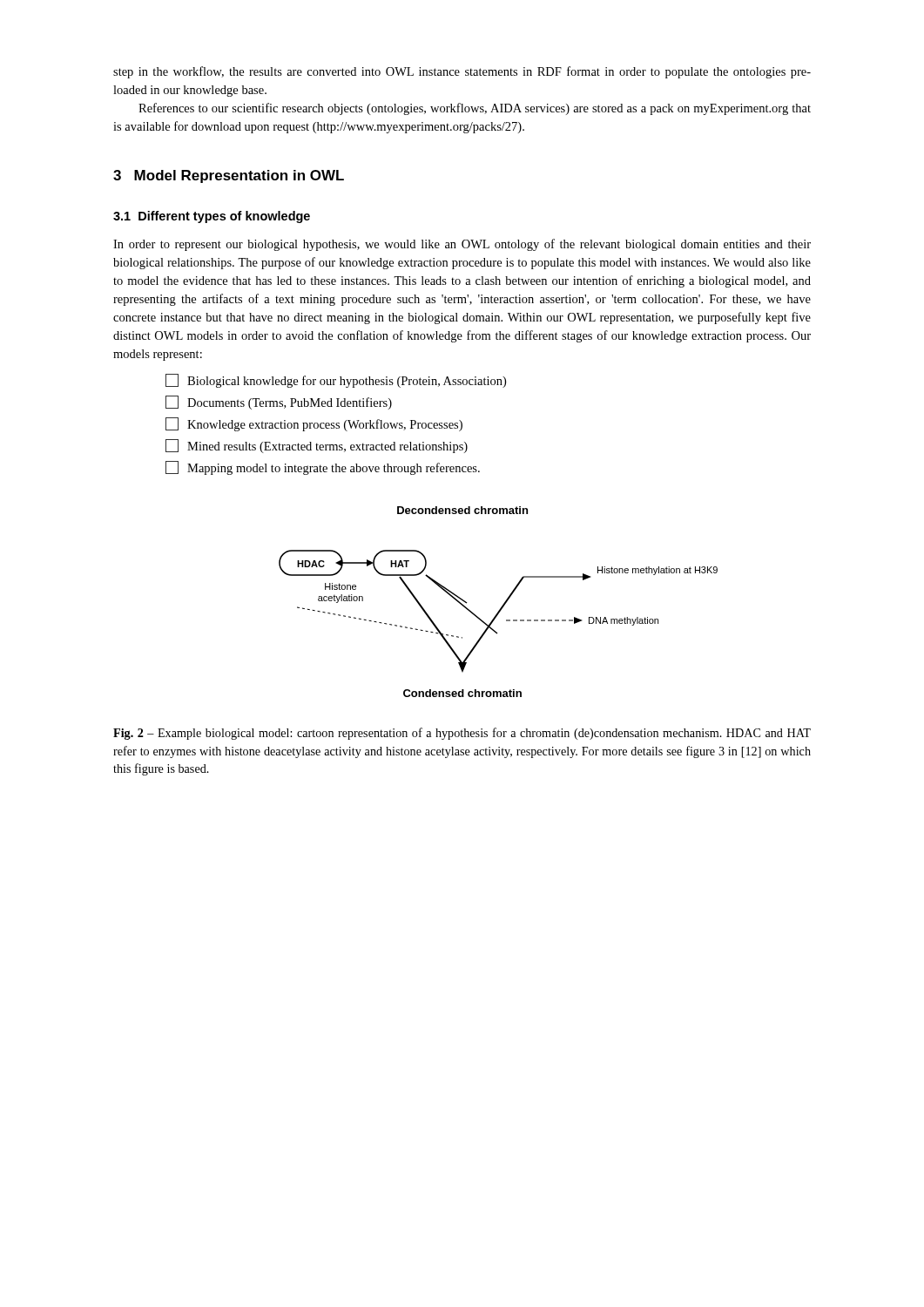Screen dimensions: 1307x924
Task: Select the illustration
Action: (462, 607)
